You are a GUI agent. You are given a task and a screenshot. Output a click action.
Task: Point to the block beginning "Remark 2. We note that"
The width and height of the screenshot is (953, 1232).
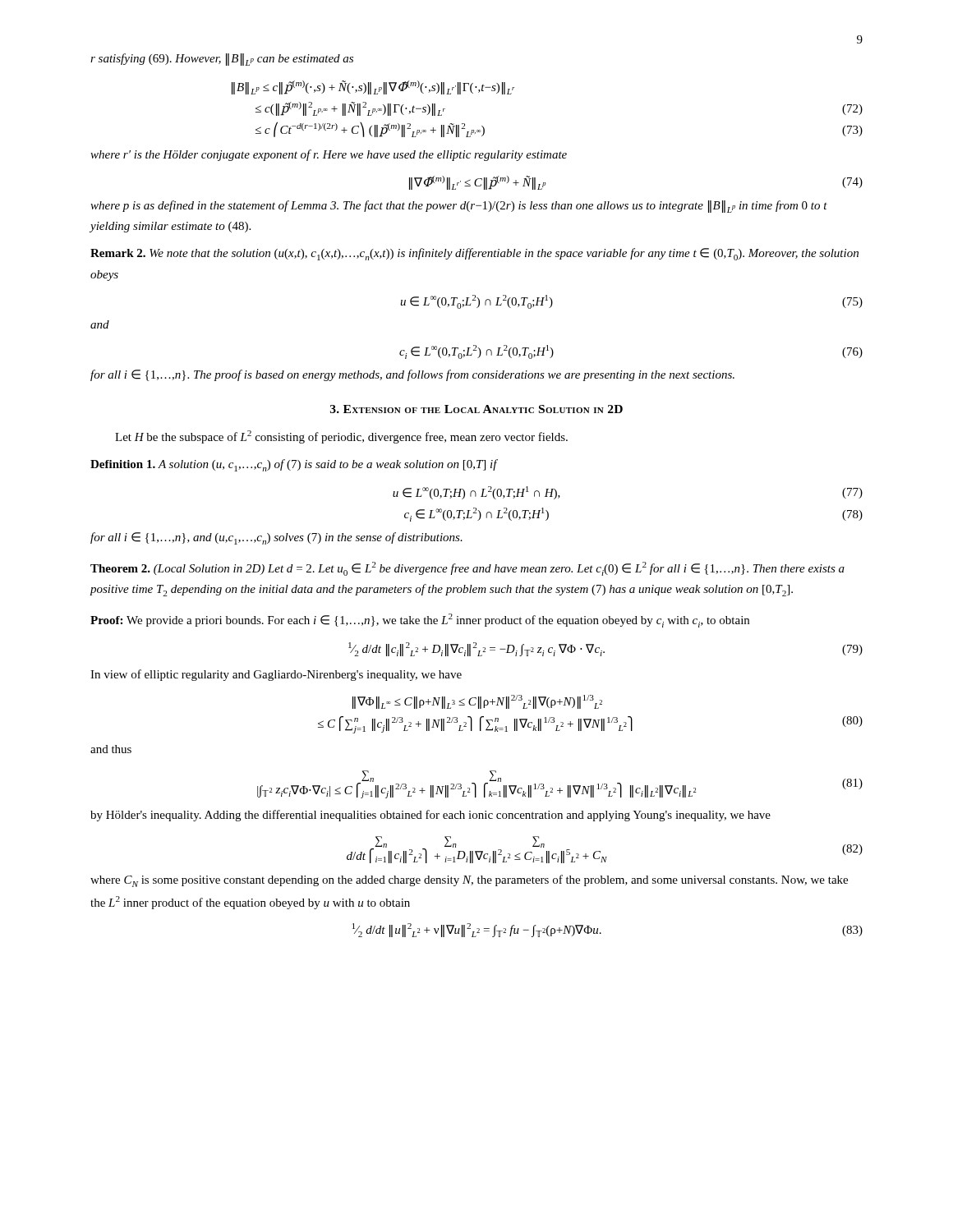[x=475, y=264]
